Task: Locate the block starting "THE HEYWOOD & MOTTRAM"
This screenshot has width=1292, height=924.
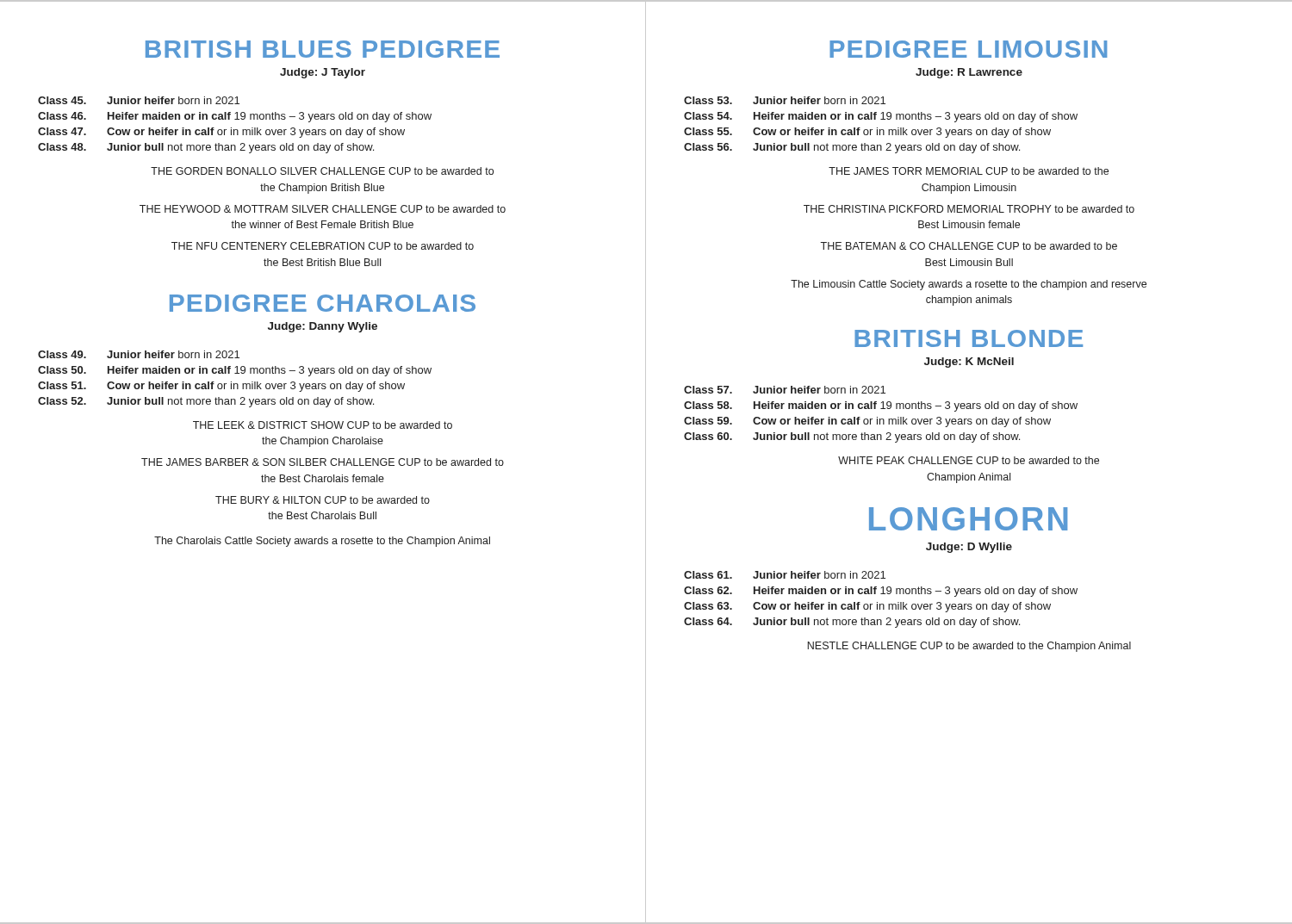Action: pos(323,217)
